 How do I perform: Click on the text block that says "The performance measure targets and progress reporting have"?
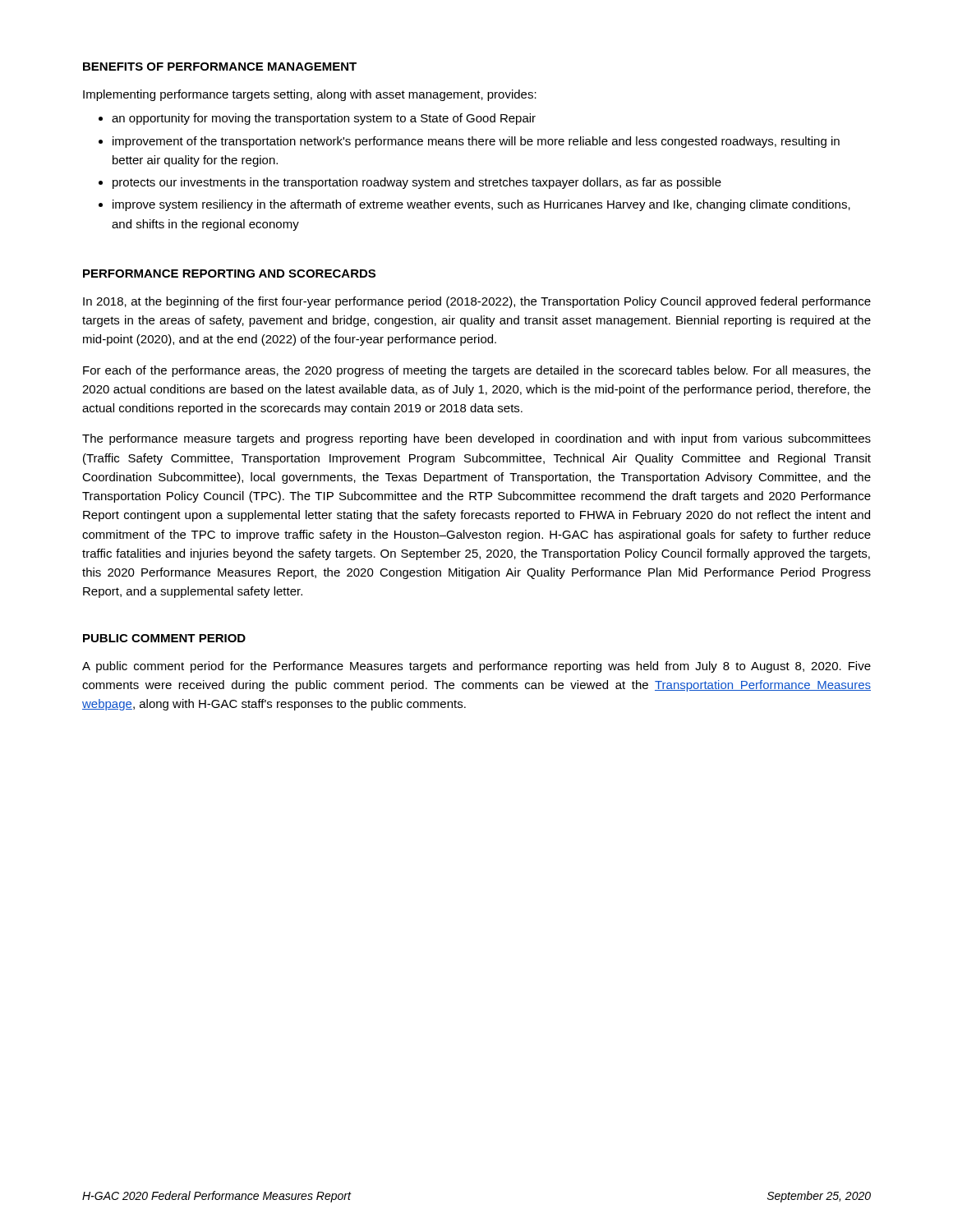(x=476, y=515)
